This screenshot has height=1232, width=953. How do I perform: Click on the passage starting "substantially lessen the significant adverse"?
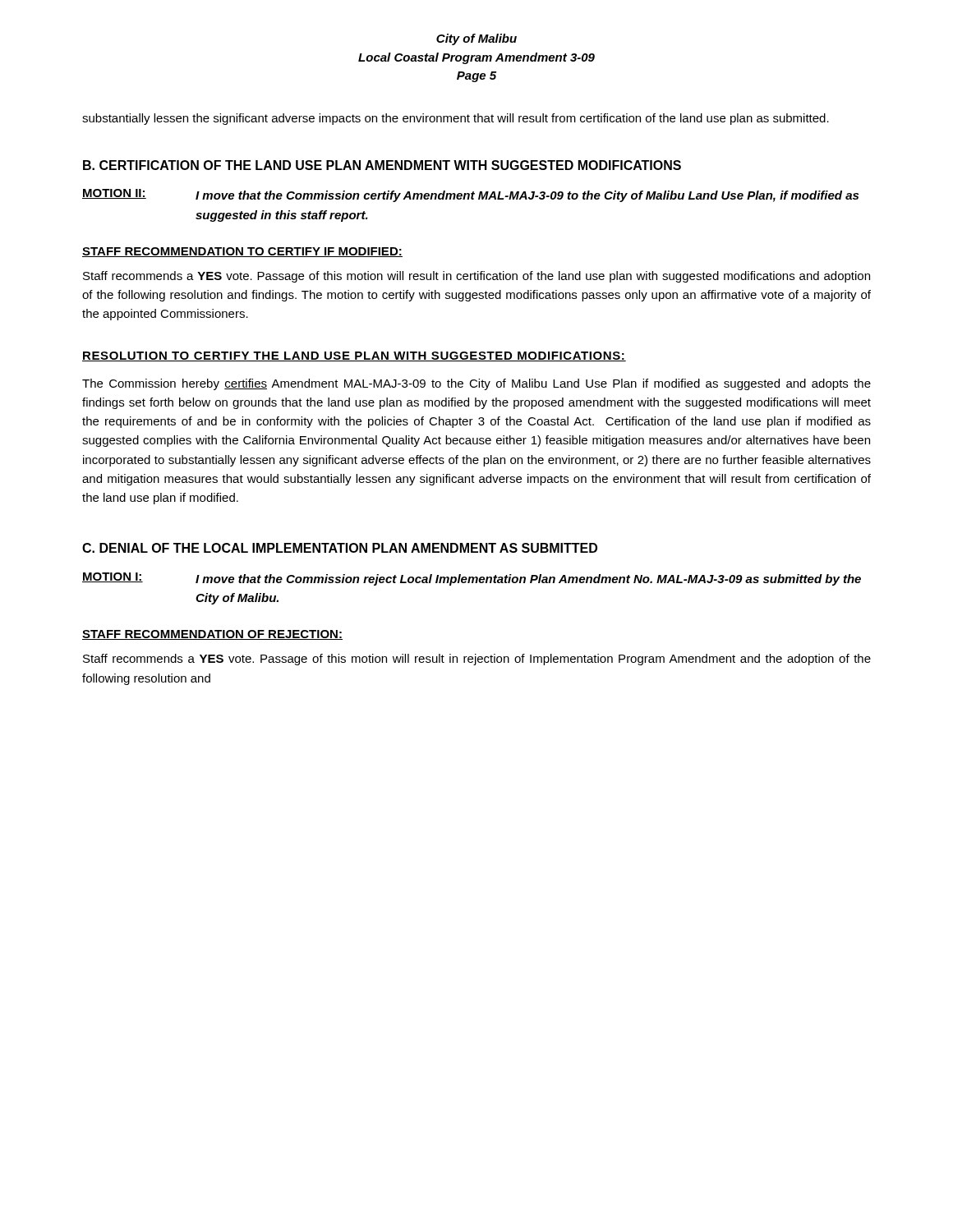pyautogui.click(x=456, y=117)
